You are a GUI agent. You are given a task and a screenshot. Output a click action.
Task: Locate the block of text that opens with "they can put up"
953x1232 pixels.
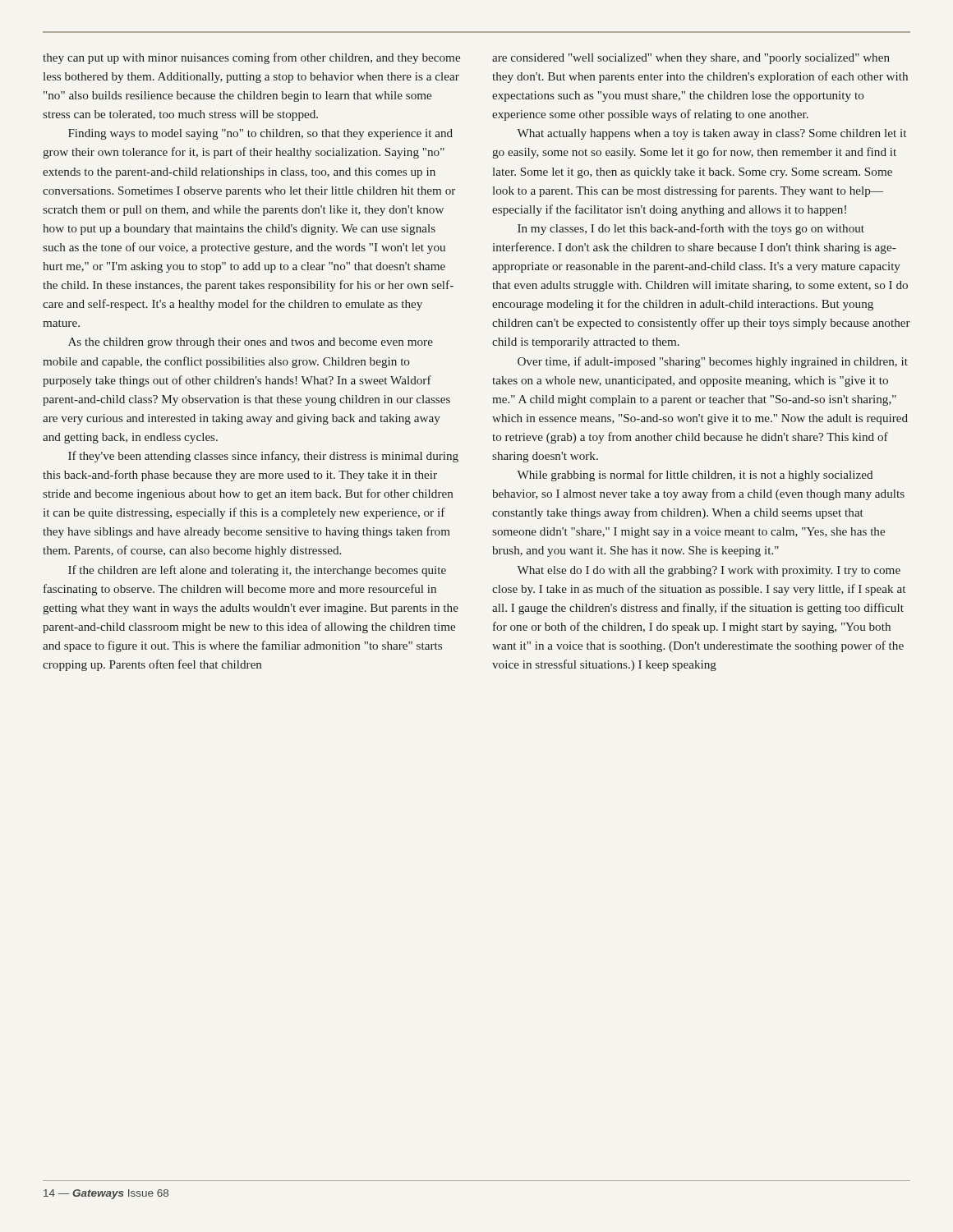coord(252,361)
